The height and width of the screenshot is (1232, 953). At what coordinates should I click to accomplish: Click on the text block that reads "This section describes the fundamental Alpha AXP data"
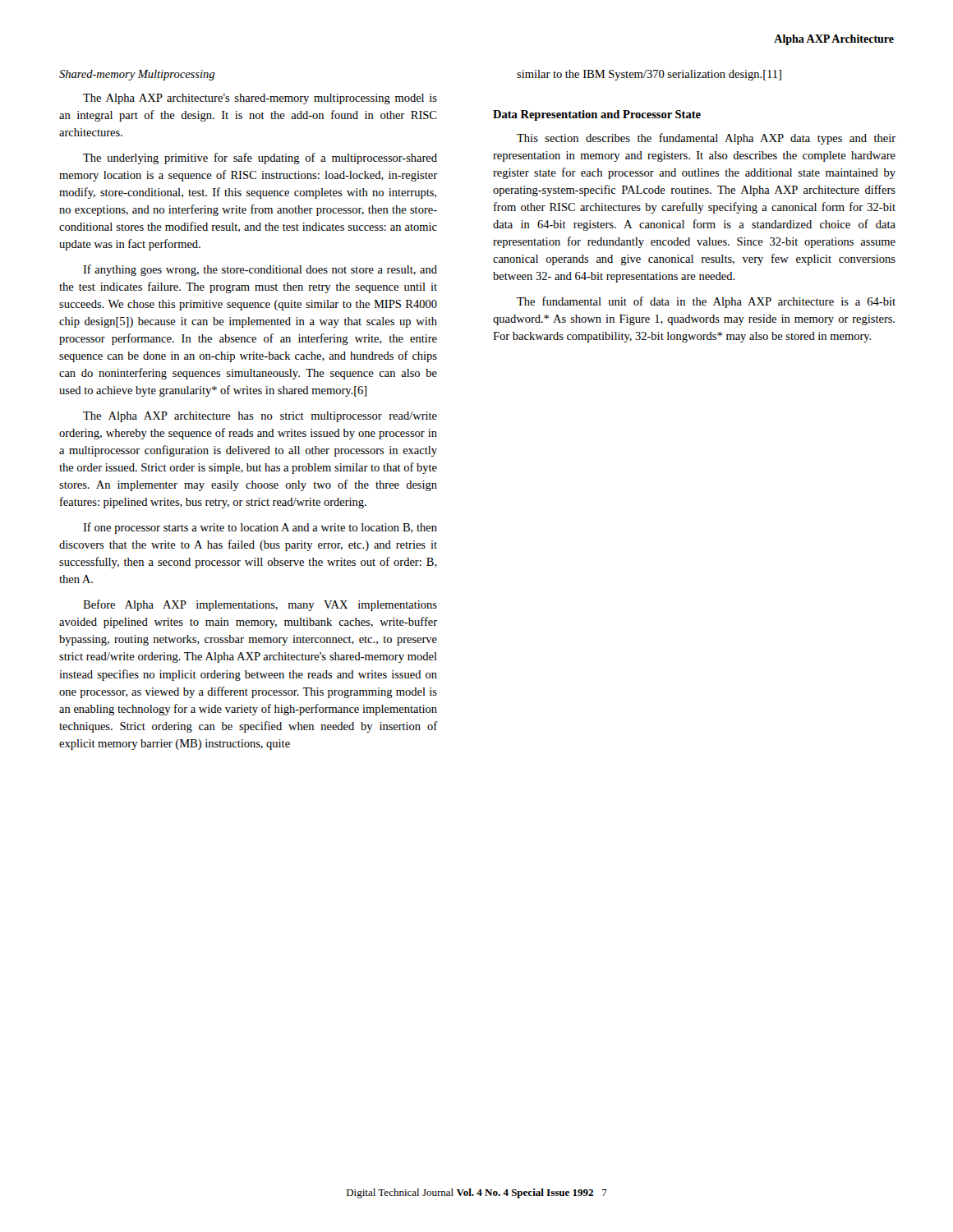pyautogui.click(x=694, y=207)
